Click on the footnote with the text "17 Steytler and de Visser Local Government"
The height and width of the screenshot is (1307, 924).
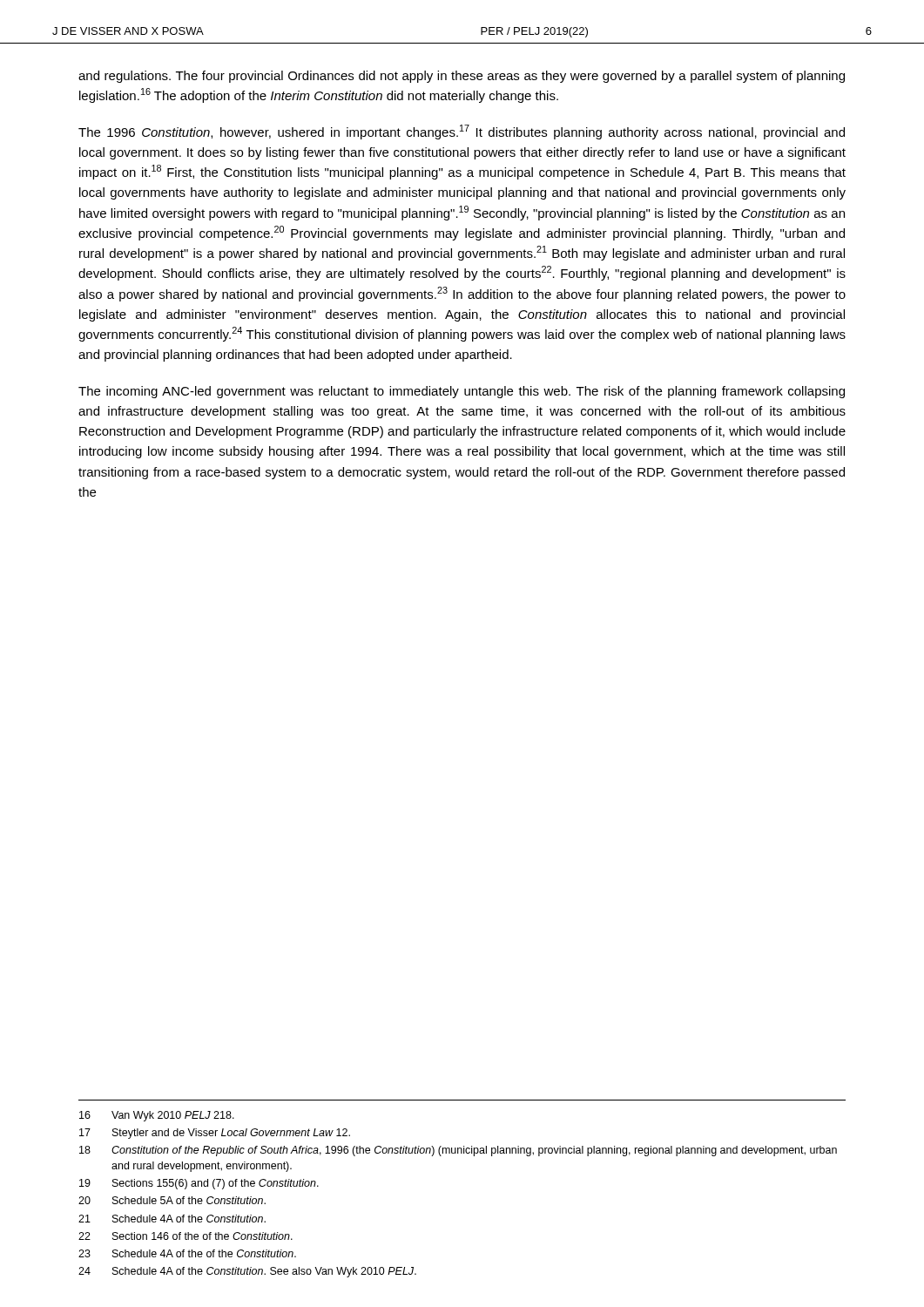pos(215,1133)
